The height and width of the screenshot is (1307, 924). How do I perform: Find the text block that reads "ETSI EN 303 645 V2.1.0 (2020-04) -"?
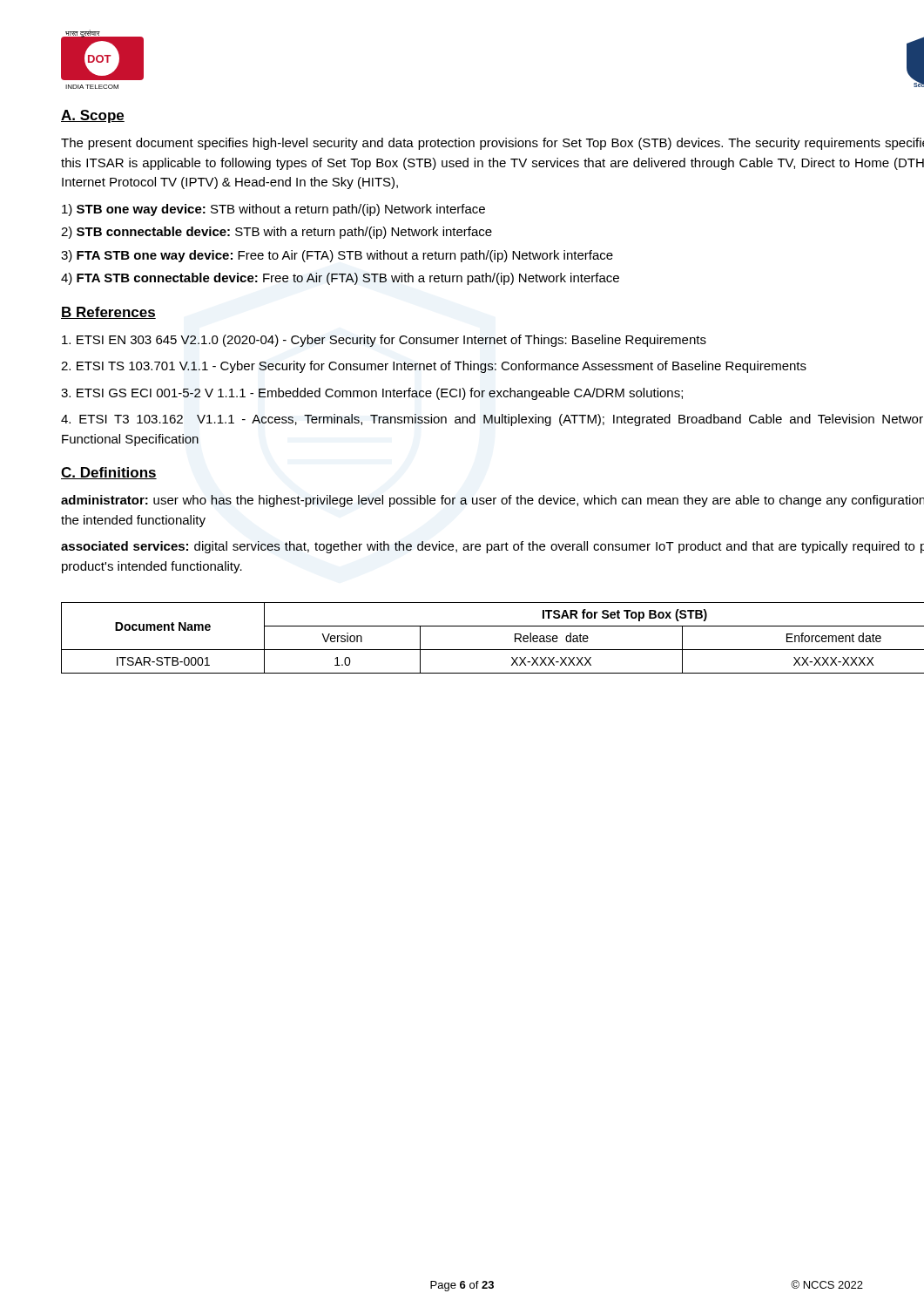[x=492, y=340]
